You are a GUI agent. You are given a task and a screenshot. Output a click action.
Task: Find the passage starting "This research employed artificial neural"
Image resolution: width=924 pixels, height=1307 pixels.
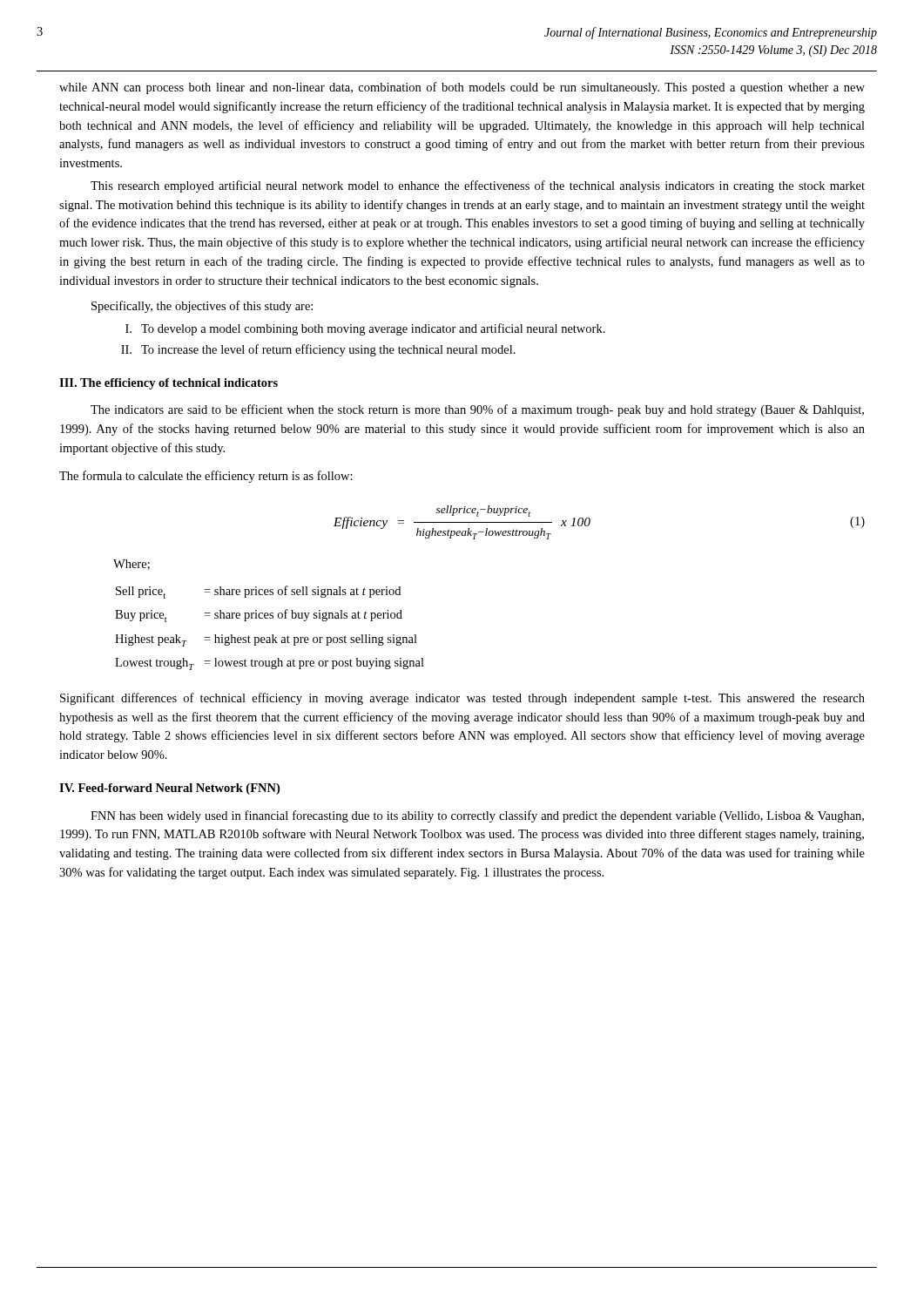coord(462,234)
